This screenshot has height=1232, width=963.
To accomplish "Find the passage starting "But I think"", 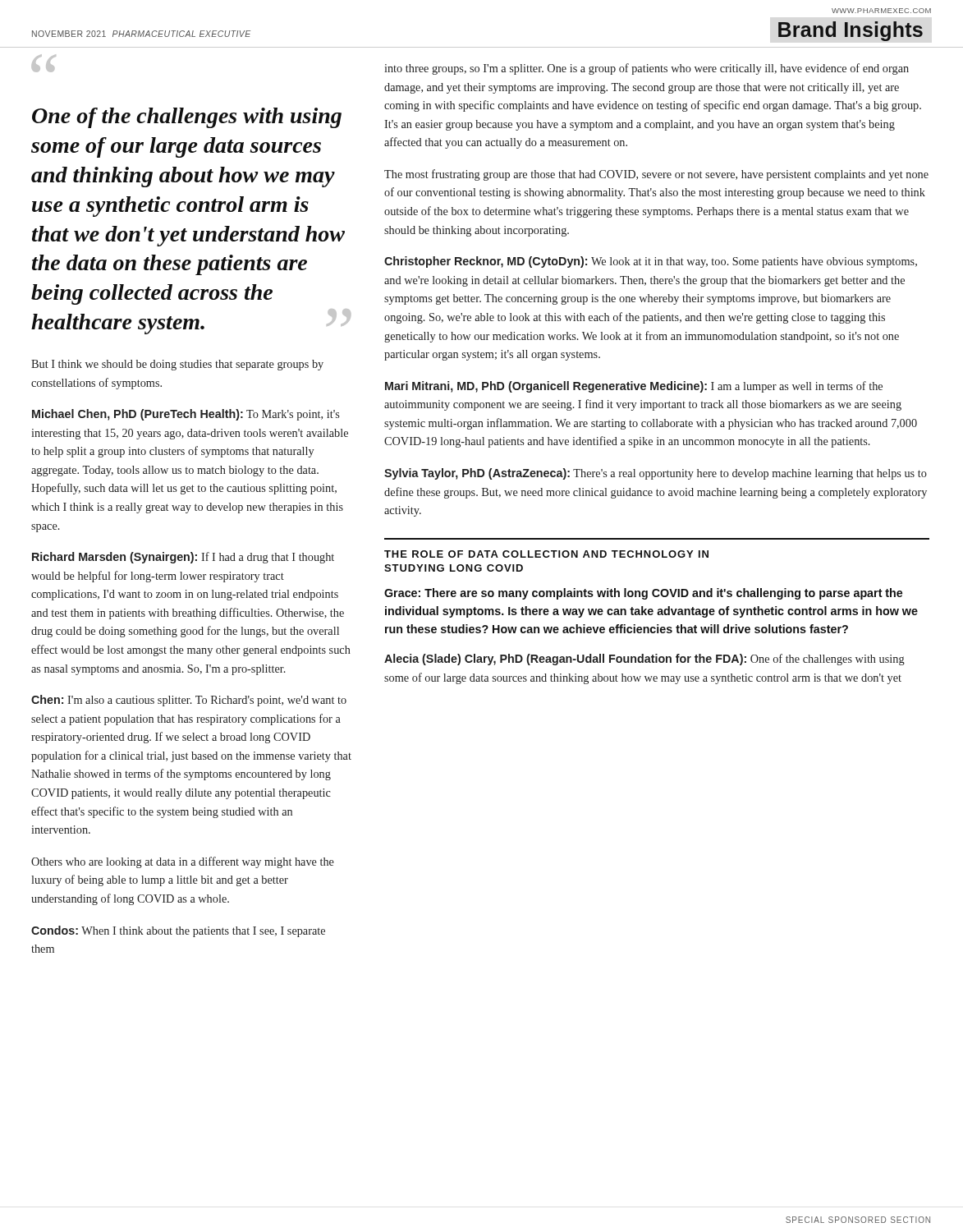I will coord(177,373).
